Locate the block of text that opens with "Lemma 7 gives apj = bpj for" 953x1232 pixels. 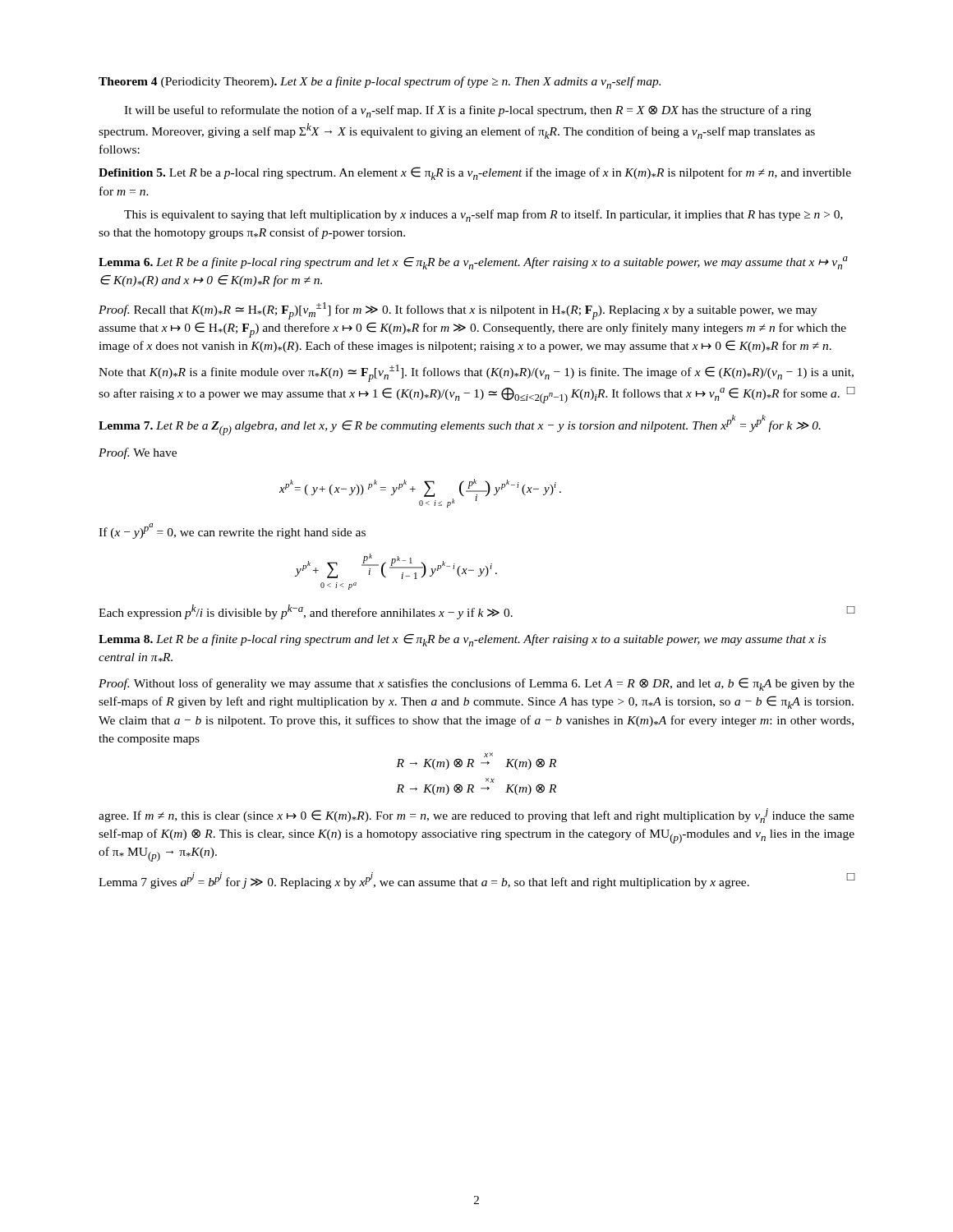[476, 879]
